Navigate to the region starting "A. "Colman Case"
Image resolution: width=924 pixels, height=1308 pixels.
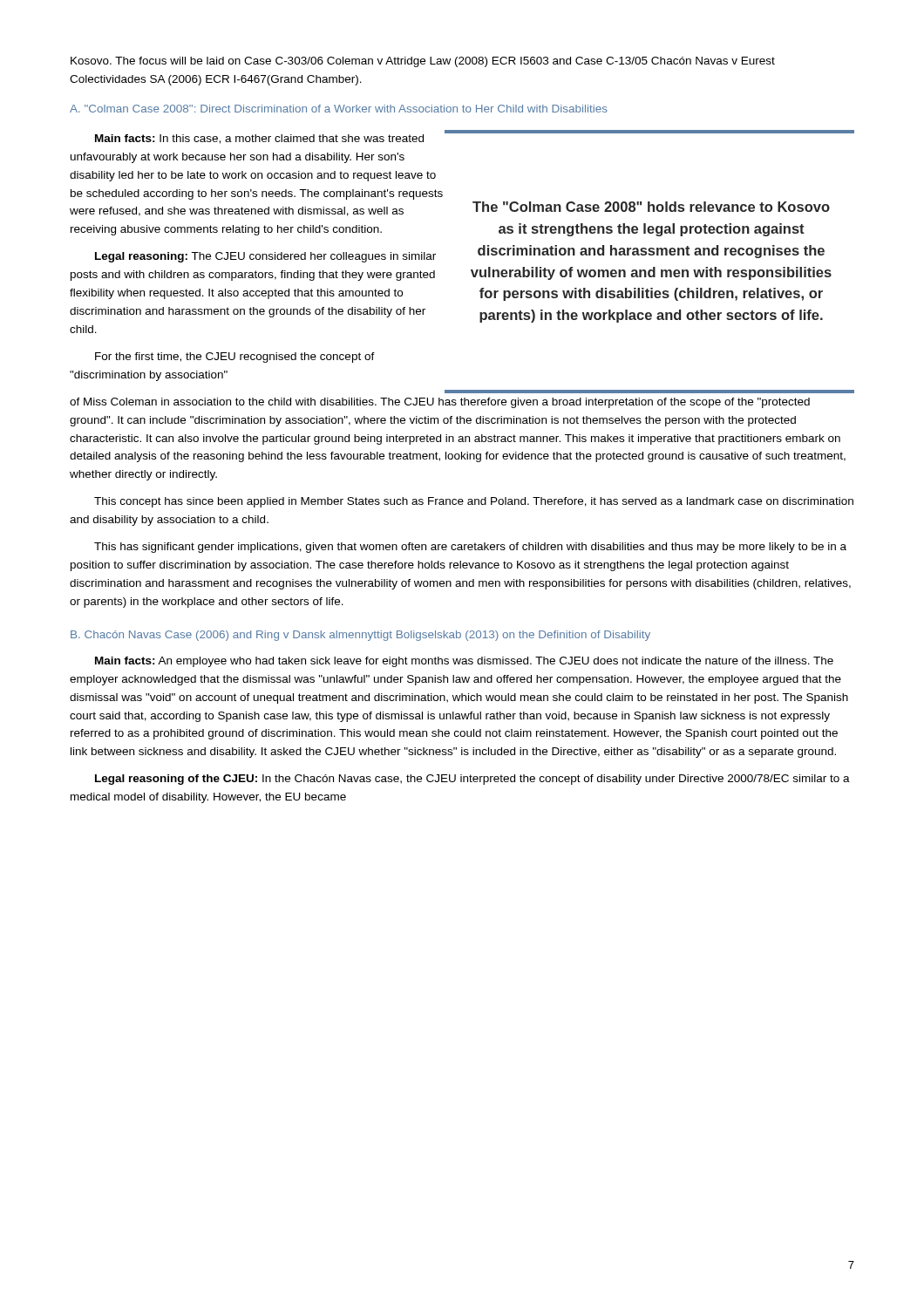pyautogui.click(x=339, y=108)
